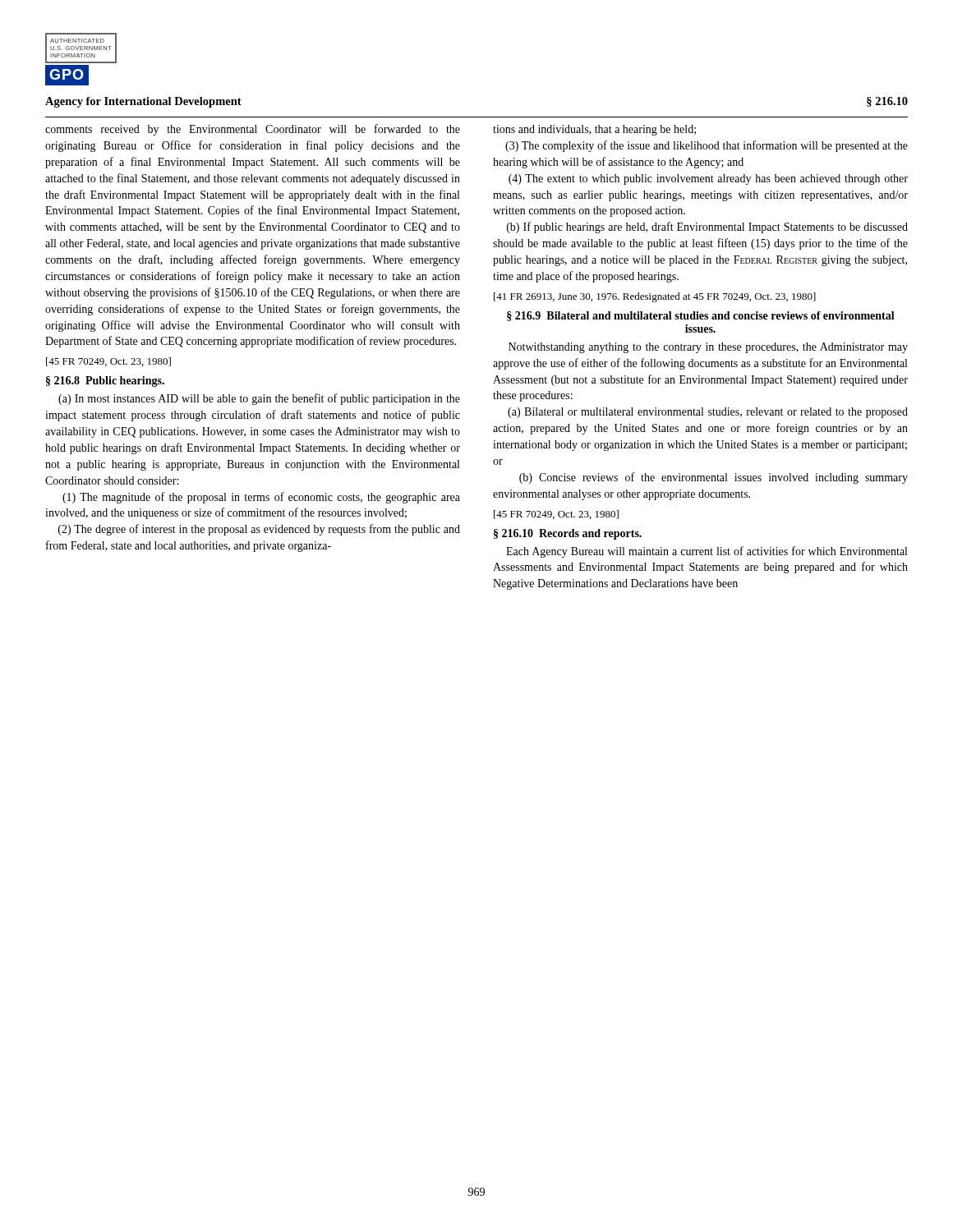
Task: Find the text block with the text "(b) If public"
Action: pyautogui.click(x=700, y=252)
